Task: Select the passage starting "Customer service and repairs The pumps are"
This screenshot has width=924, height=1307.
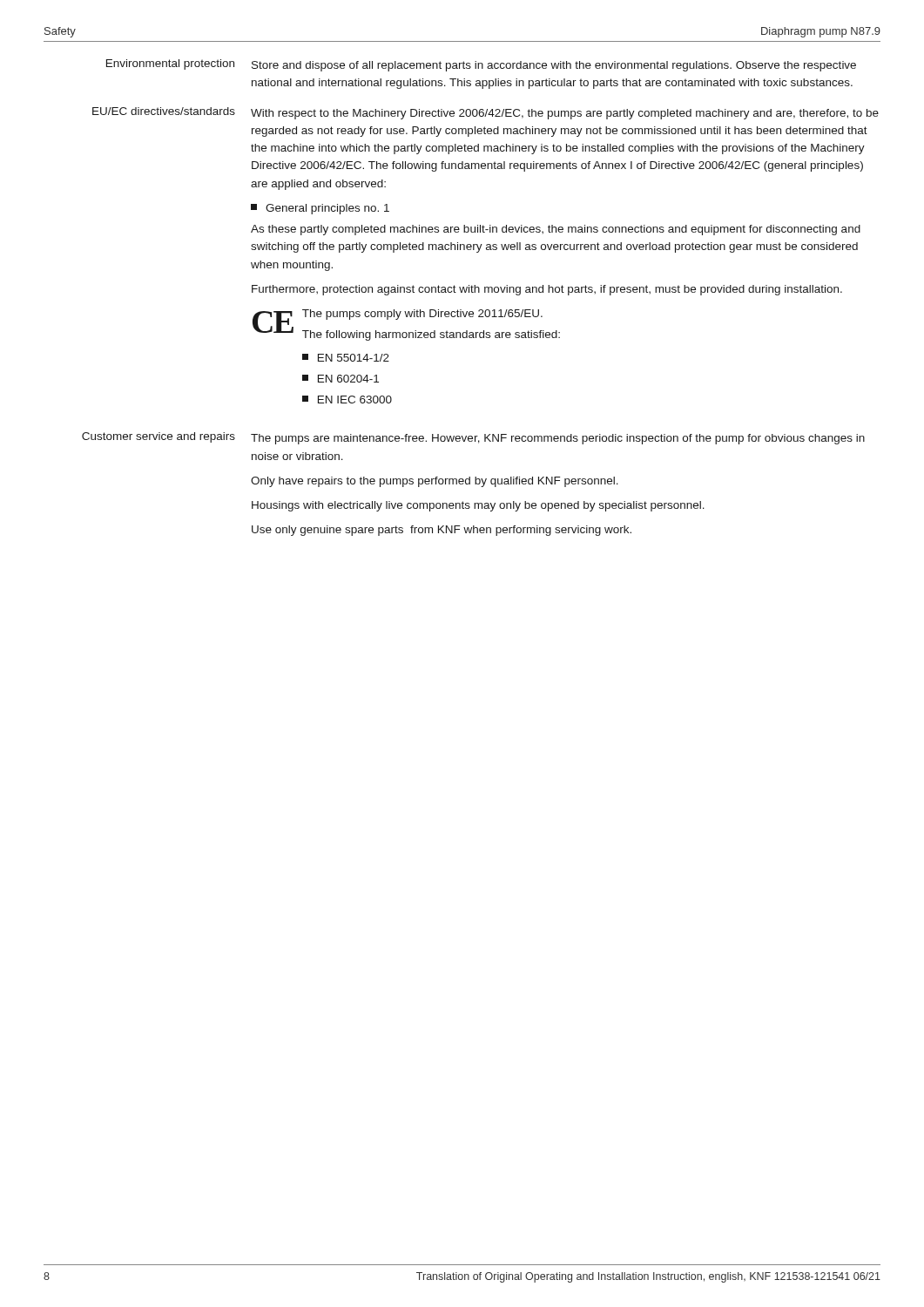Action: pos(462,488)
